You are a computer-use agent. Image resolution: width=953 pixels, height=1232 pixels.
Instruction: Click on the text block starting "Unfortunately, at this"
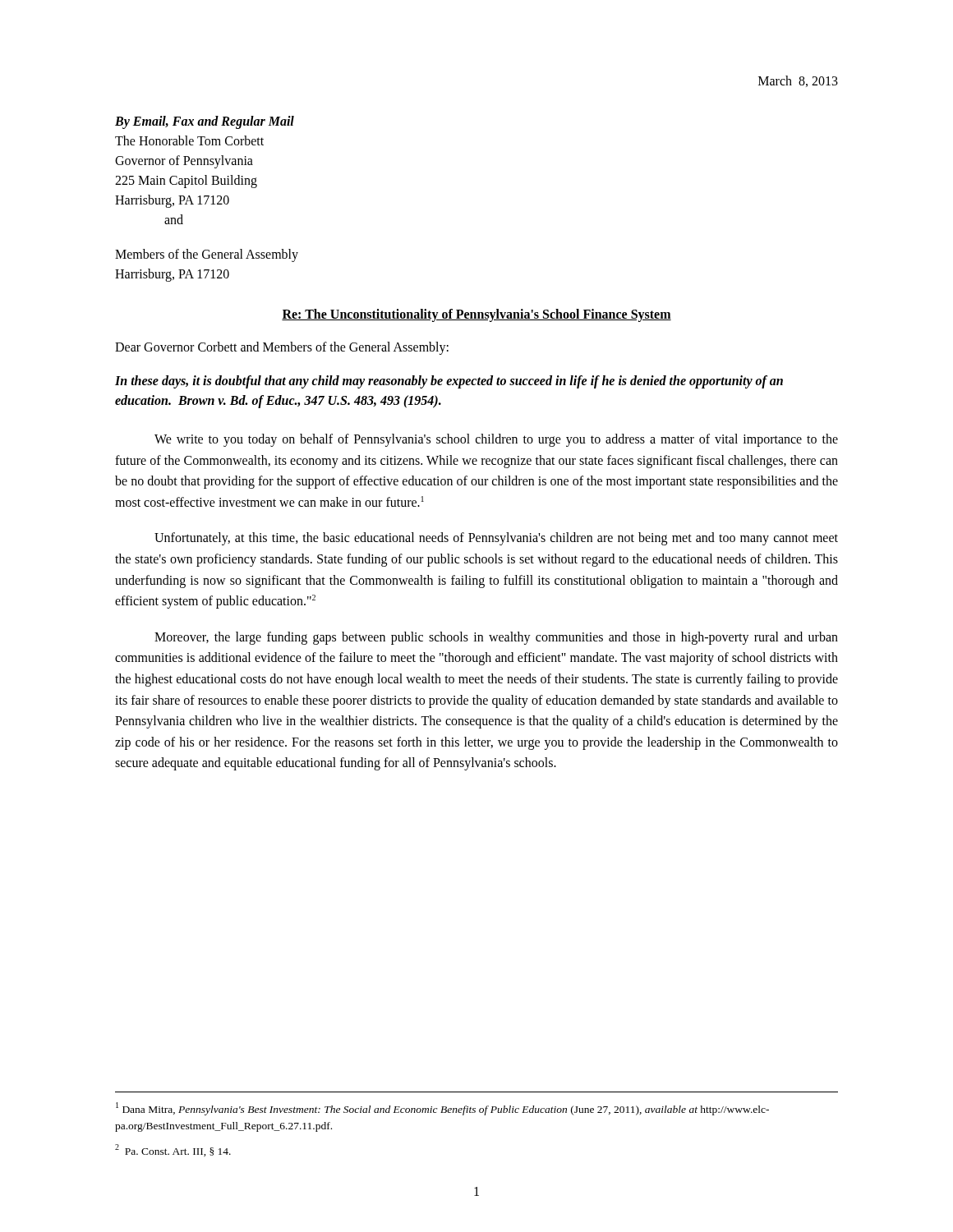[x=476, y=569]
